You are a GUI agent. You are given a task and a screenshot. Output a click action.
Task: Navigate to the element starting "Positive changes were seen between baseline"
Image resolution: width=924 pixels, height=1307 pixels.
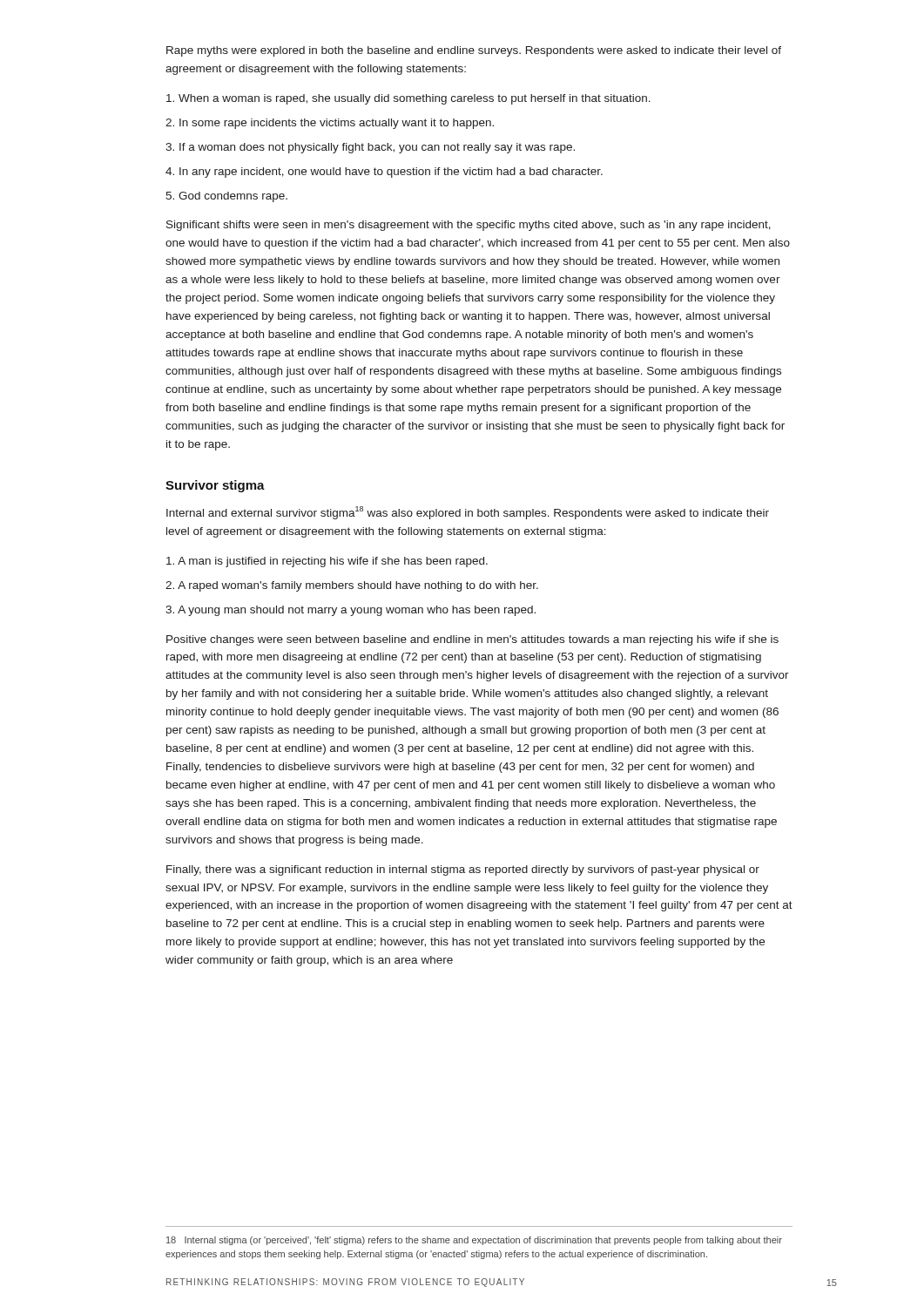point(479,740)
